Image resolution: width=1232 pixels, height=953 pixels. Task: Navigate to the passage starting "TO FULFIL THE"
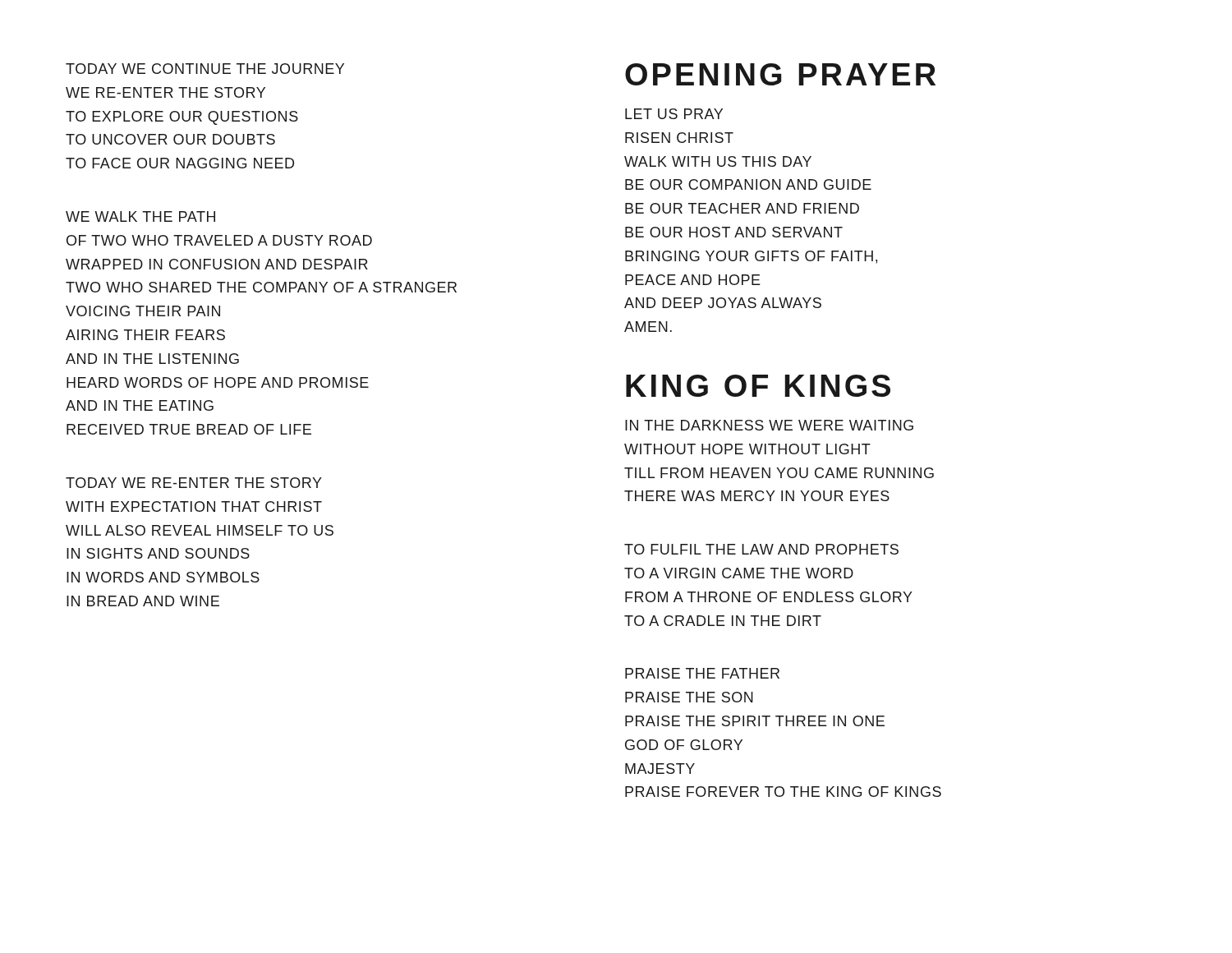[769, 585]
